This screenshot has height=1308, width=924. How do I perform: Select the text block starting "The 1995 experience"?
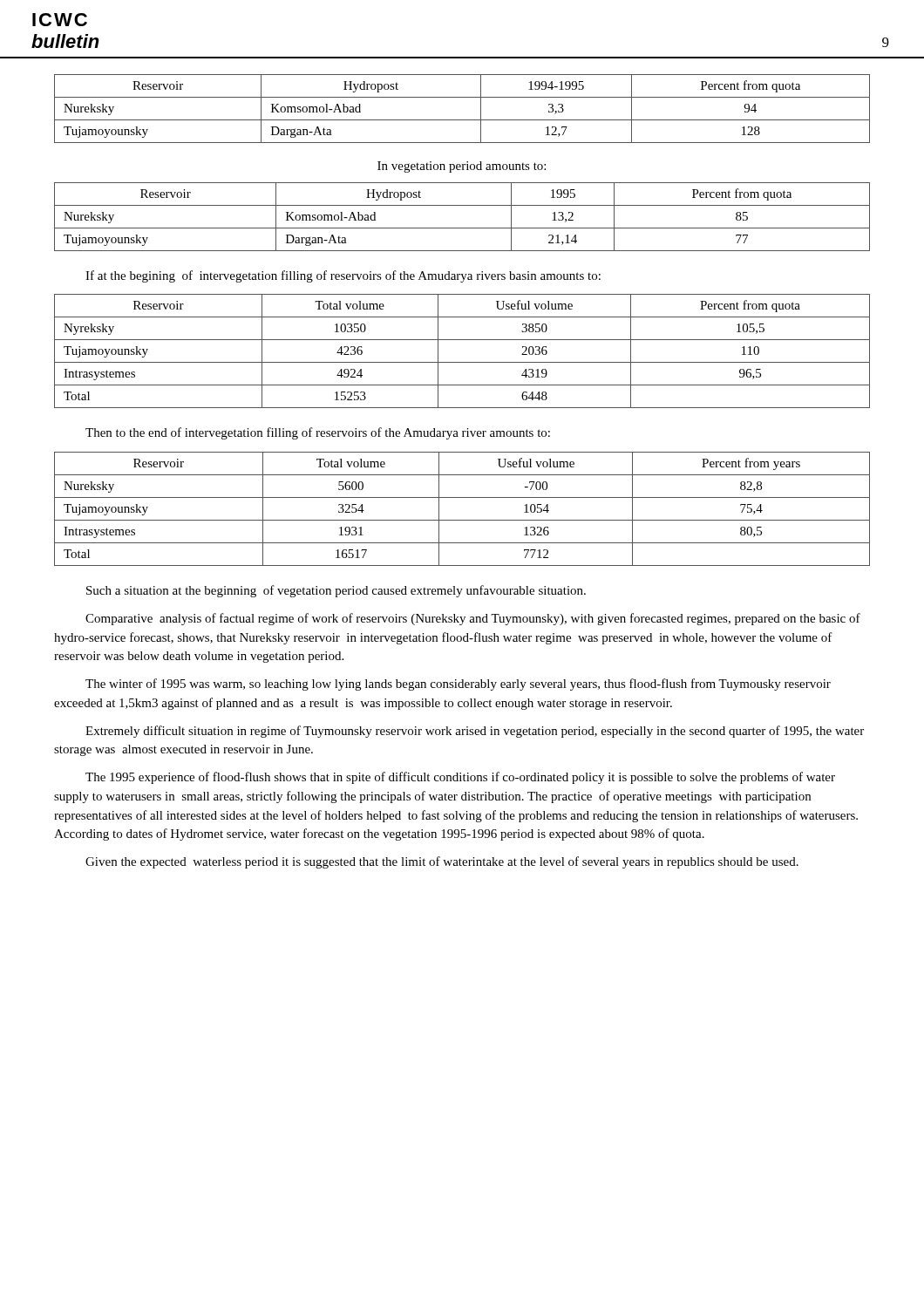456,805
